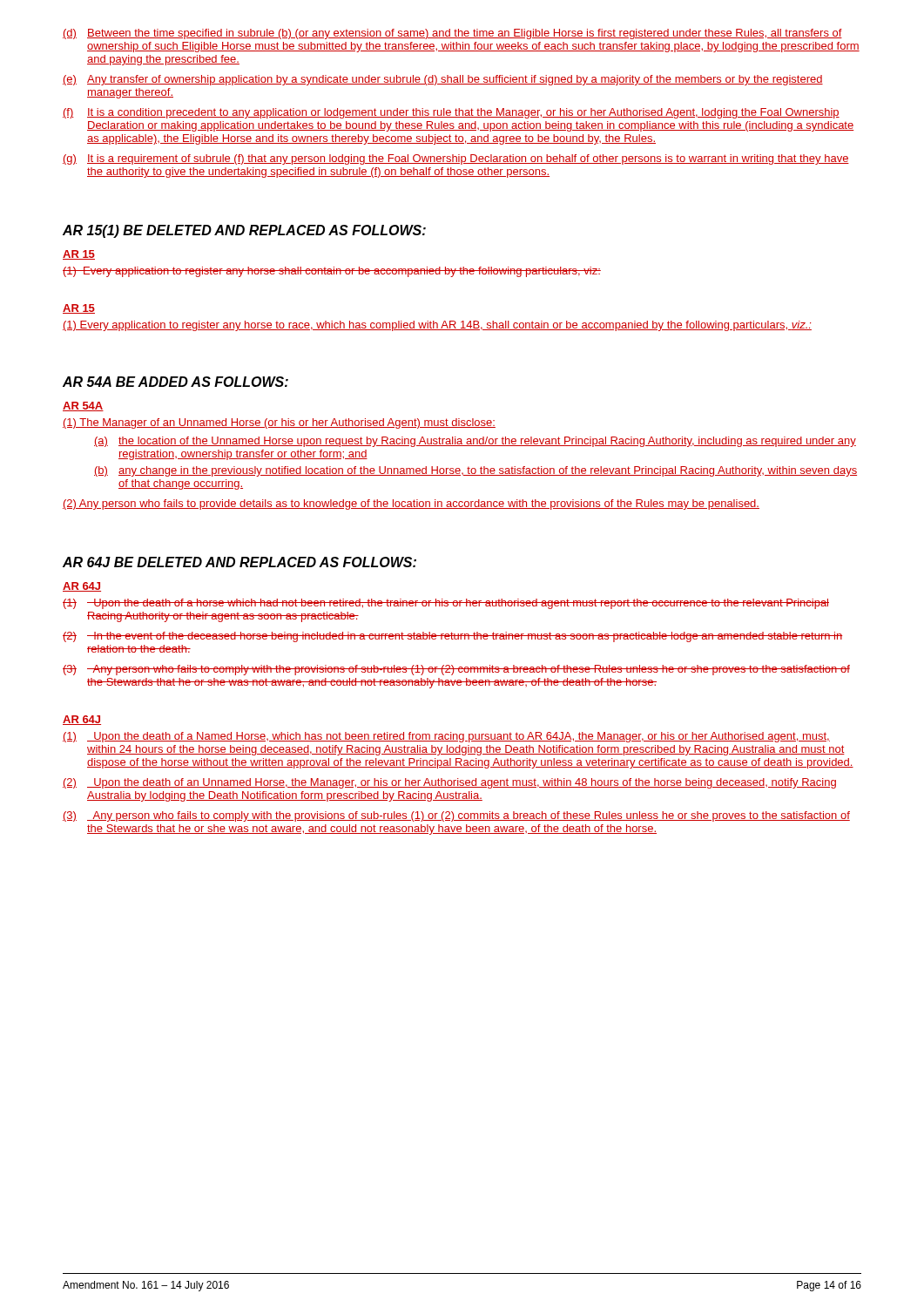The image size is (924, 1307).
Task: Point to the passage starting "(2) Any person who fails to"
Action: 411,503
